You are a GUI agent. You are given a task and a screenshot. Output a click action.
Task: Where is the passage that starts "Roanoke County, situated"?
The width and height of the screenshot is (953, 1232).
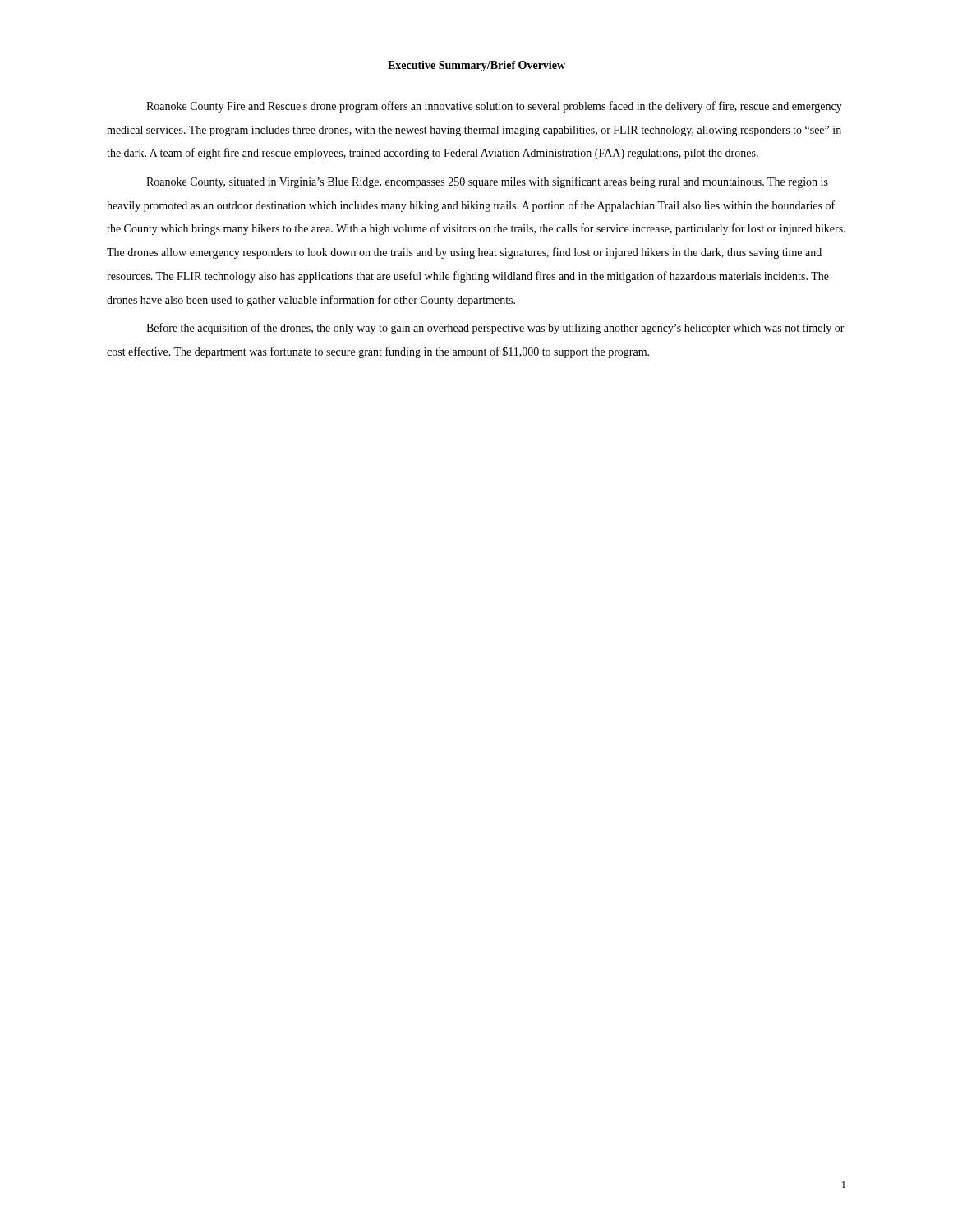coord(476,241)
